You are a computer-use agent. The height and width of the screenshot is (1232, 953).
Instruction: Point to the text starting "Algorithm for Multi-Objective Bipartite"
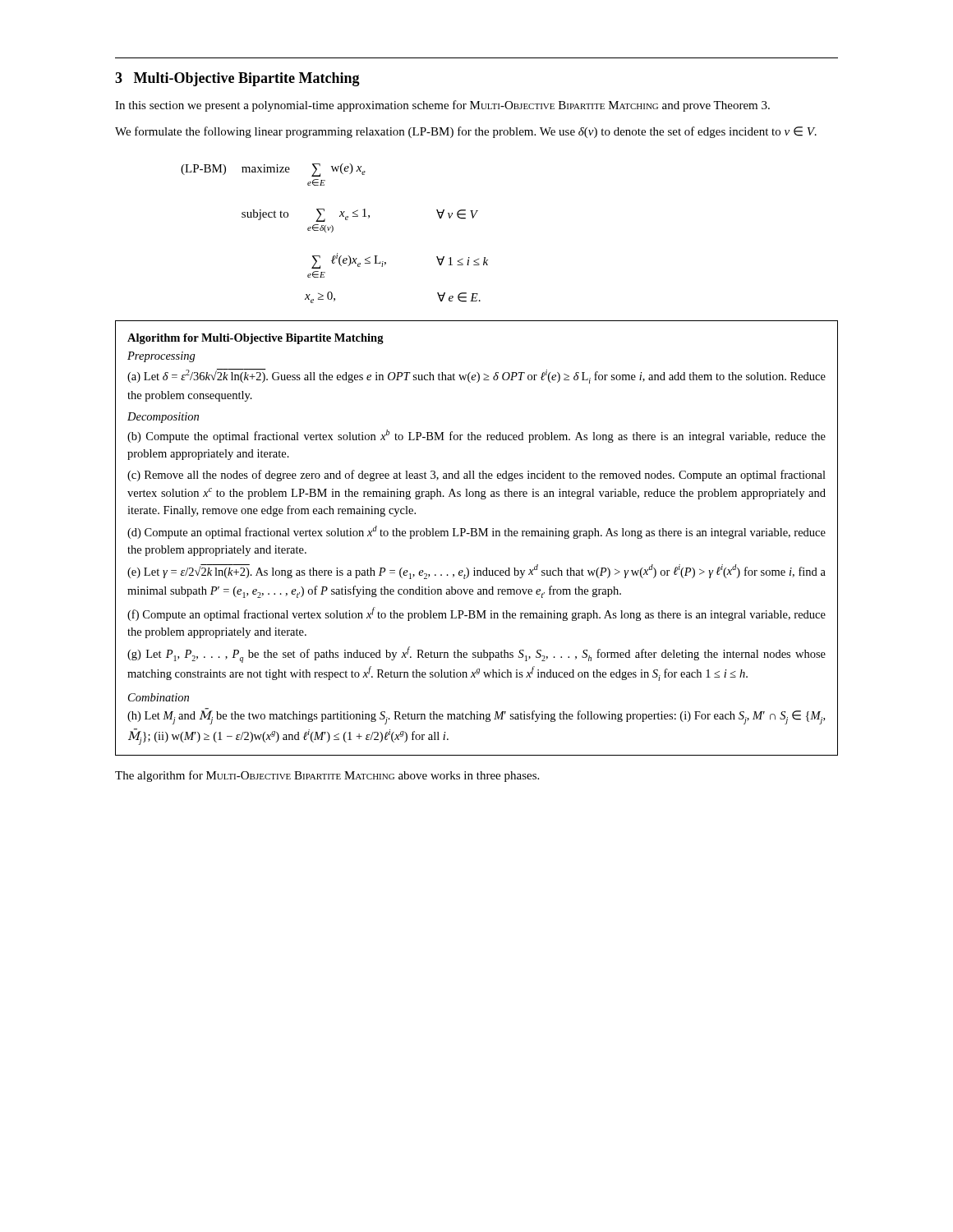476,538
